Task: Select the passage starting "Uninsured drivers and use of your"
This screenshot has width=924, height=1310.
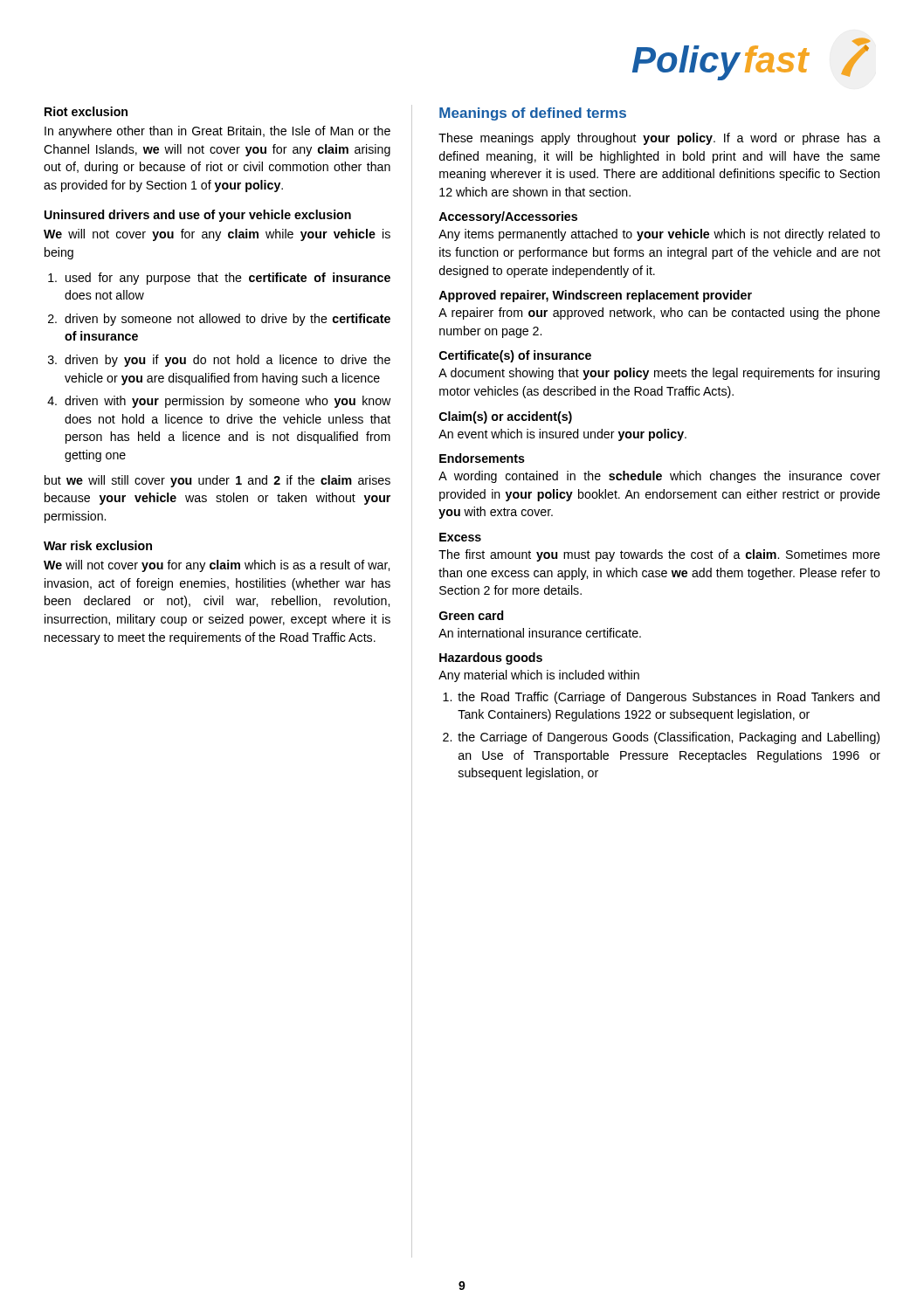Action: 198,215
